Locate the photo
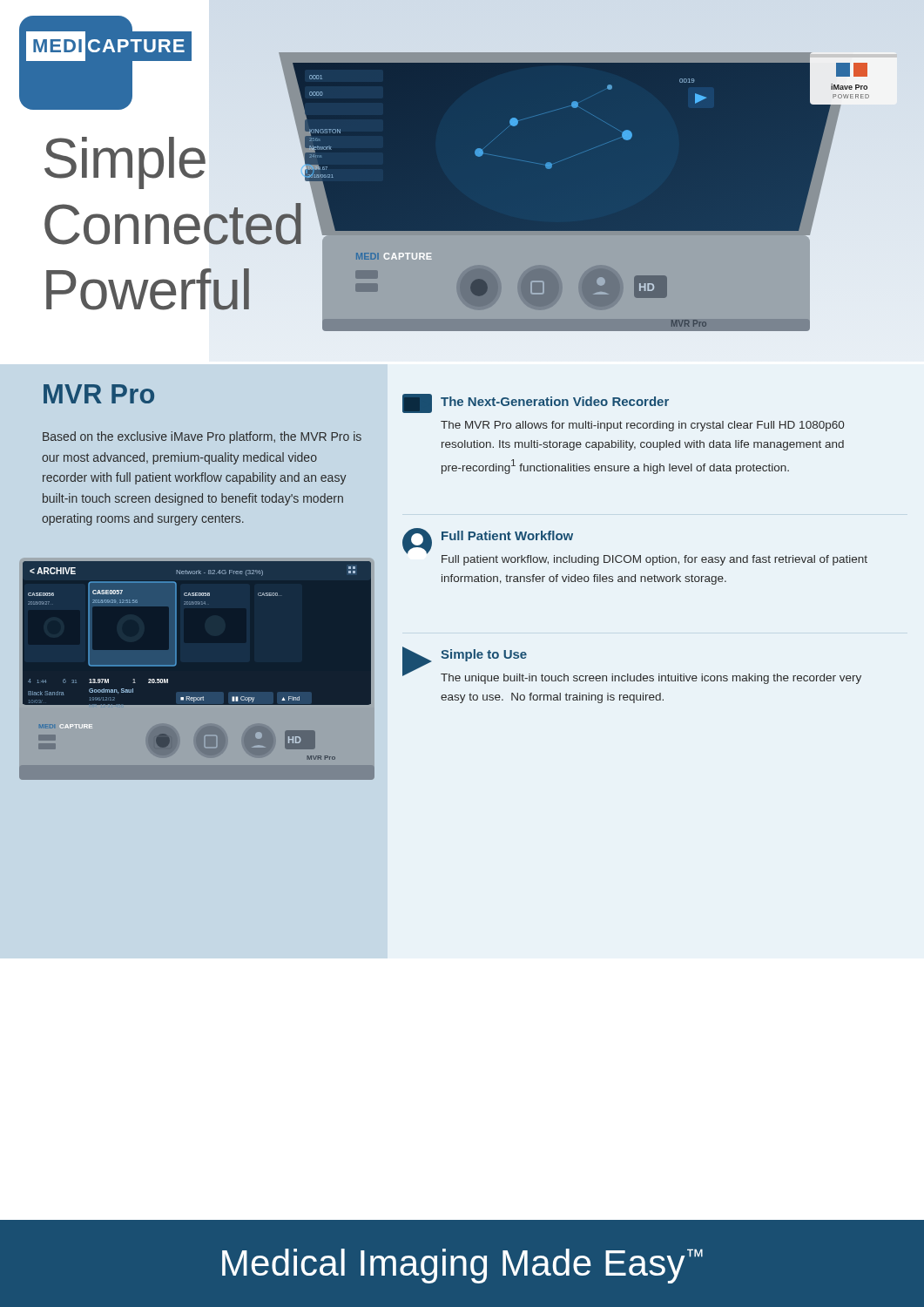Screen dimensions: 1307x924 coord(567,181)
